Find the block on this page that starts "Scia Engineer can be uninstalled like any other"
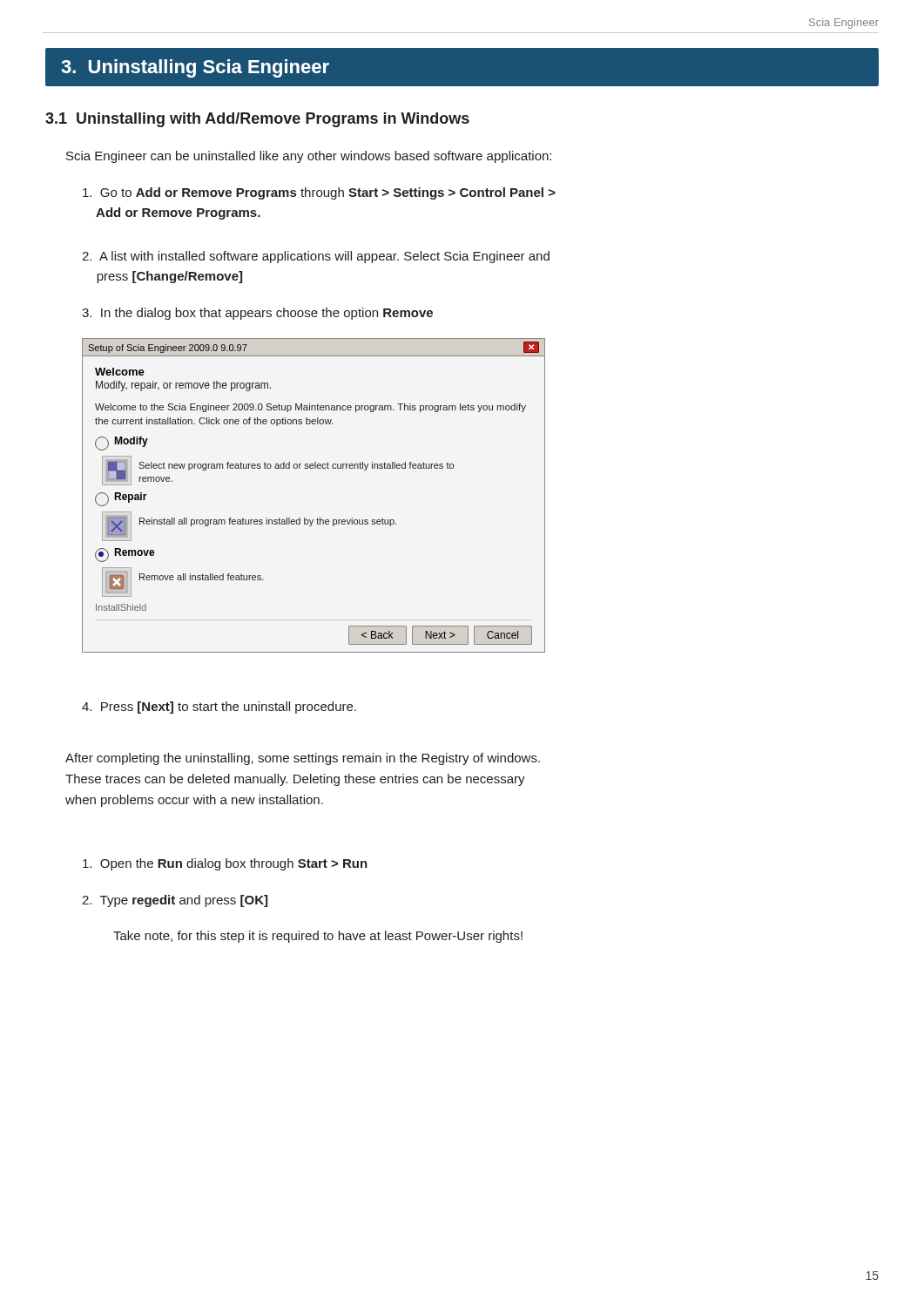Screen dimensions: 1307x924 (309, 156)
